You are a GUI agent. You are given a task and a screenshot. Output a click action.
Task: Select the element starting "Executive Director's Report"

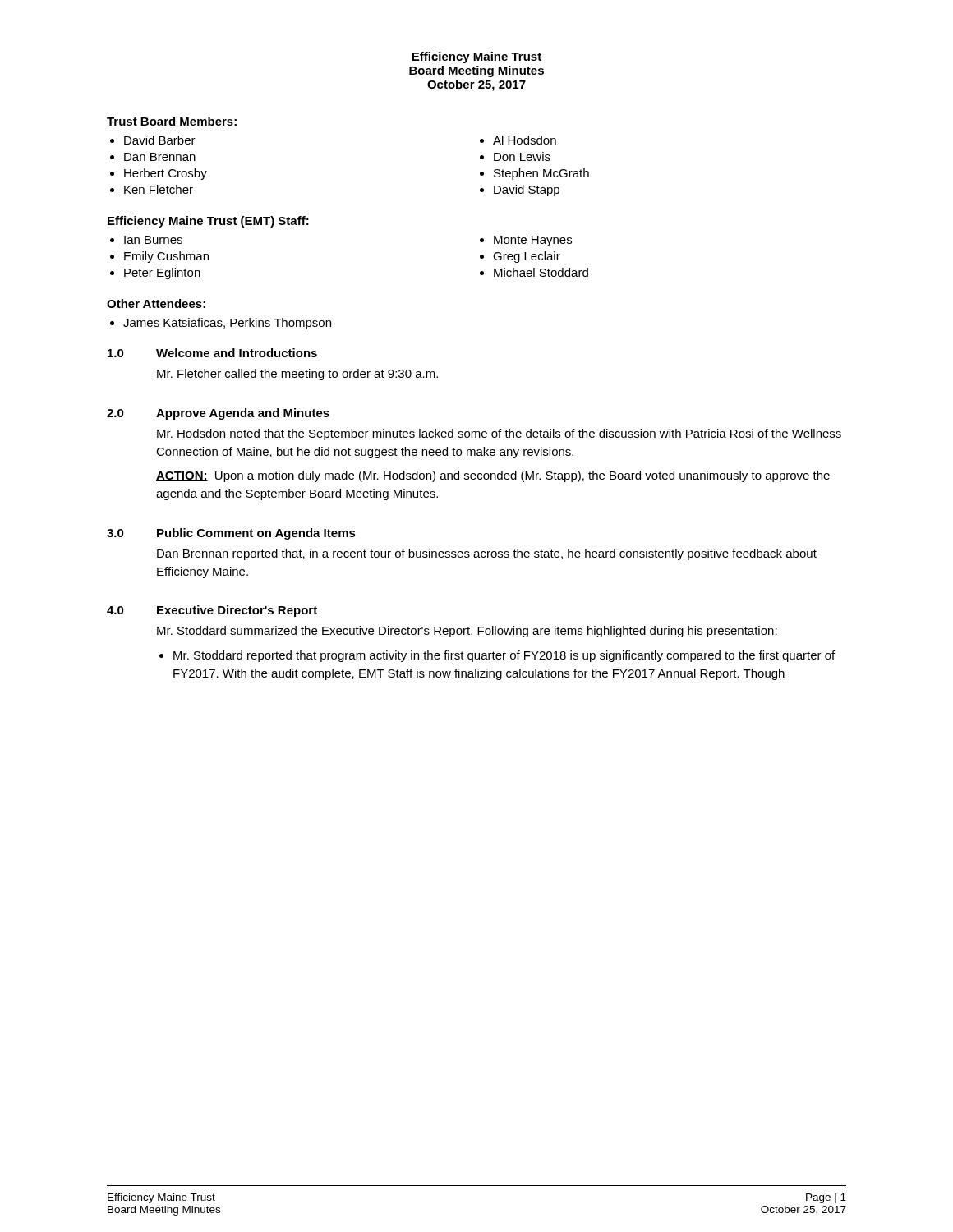point(237,610)
